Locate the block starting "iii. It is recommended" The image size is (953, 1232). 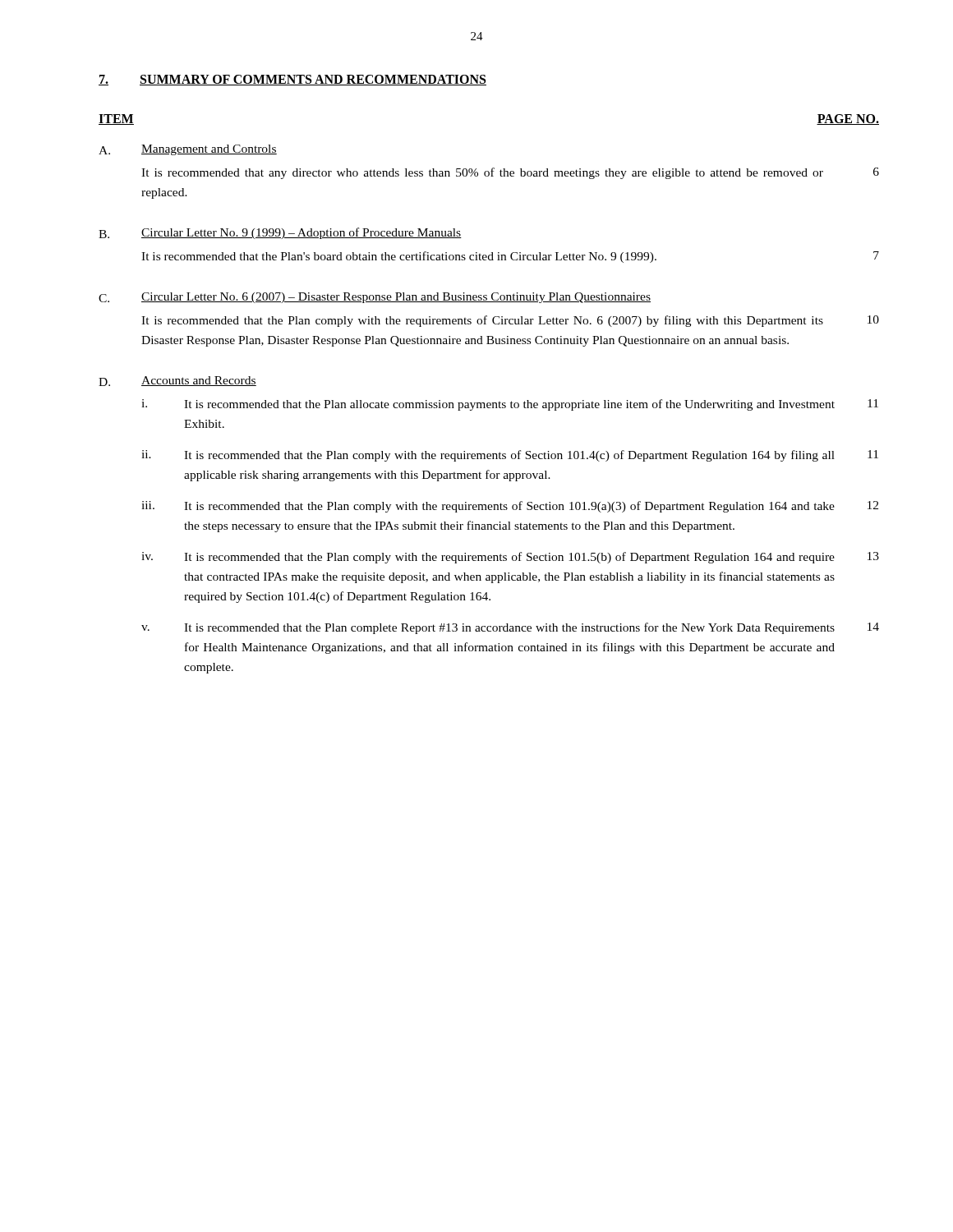pyautogui.click(x=510, y=516)
